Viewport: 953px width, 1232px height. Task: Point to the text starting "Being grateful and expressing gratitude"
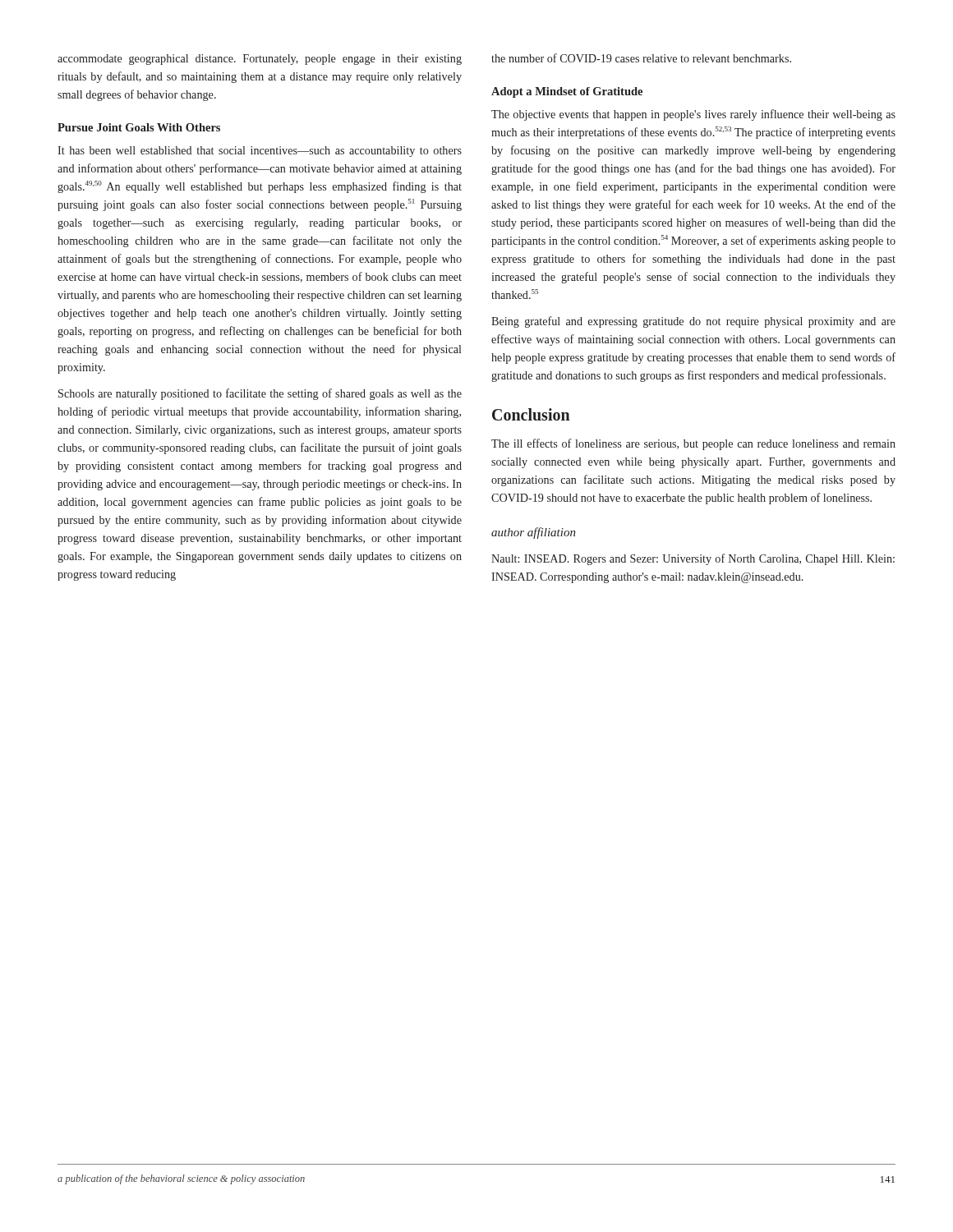click(x=693, y=349)
